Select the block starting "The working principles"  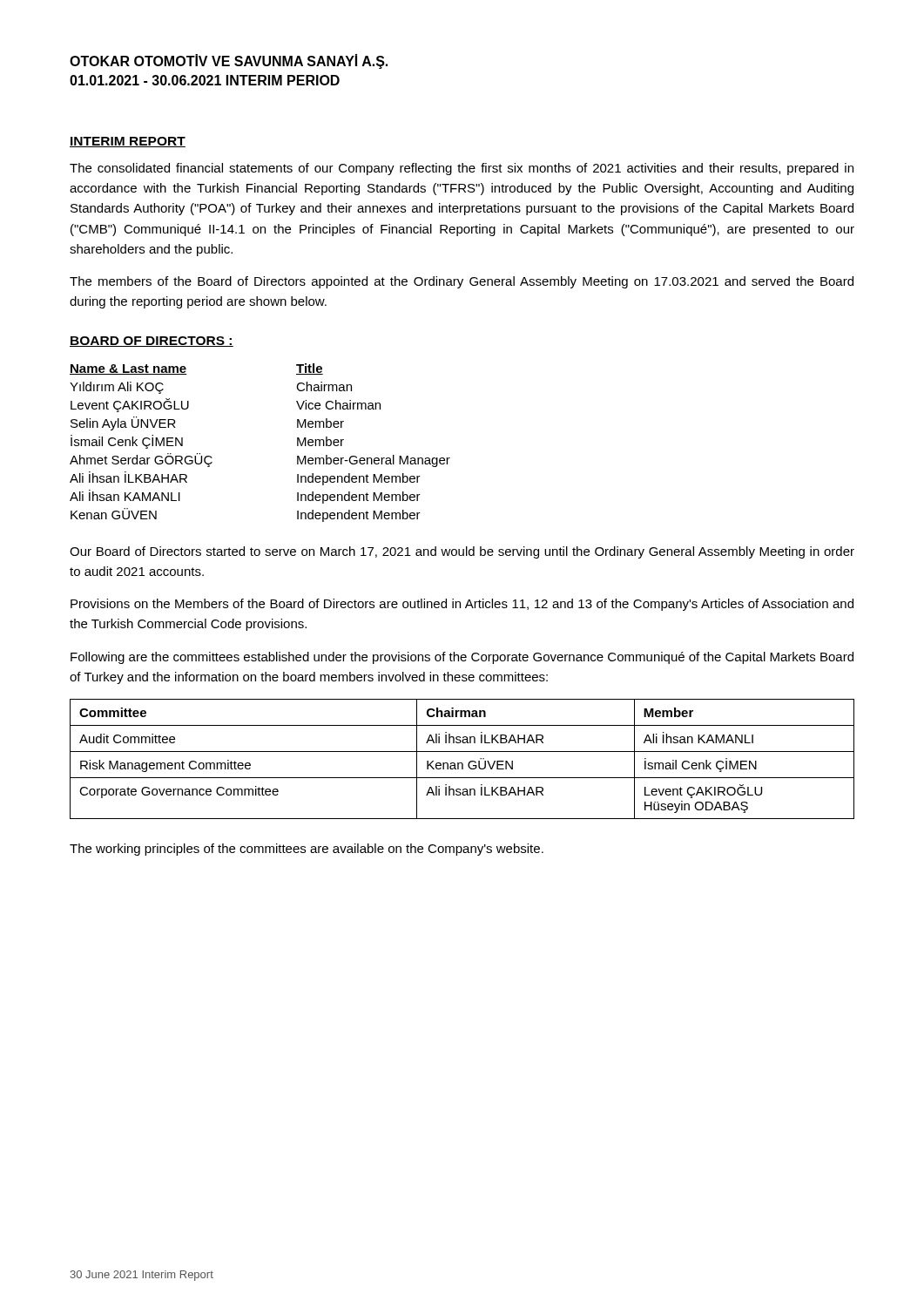click(x=307, y=848)
